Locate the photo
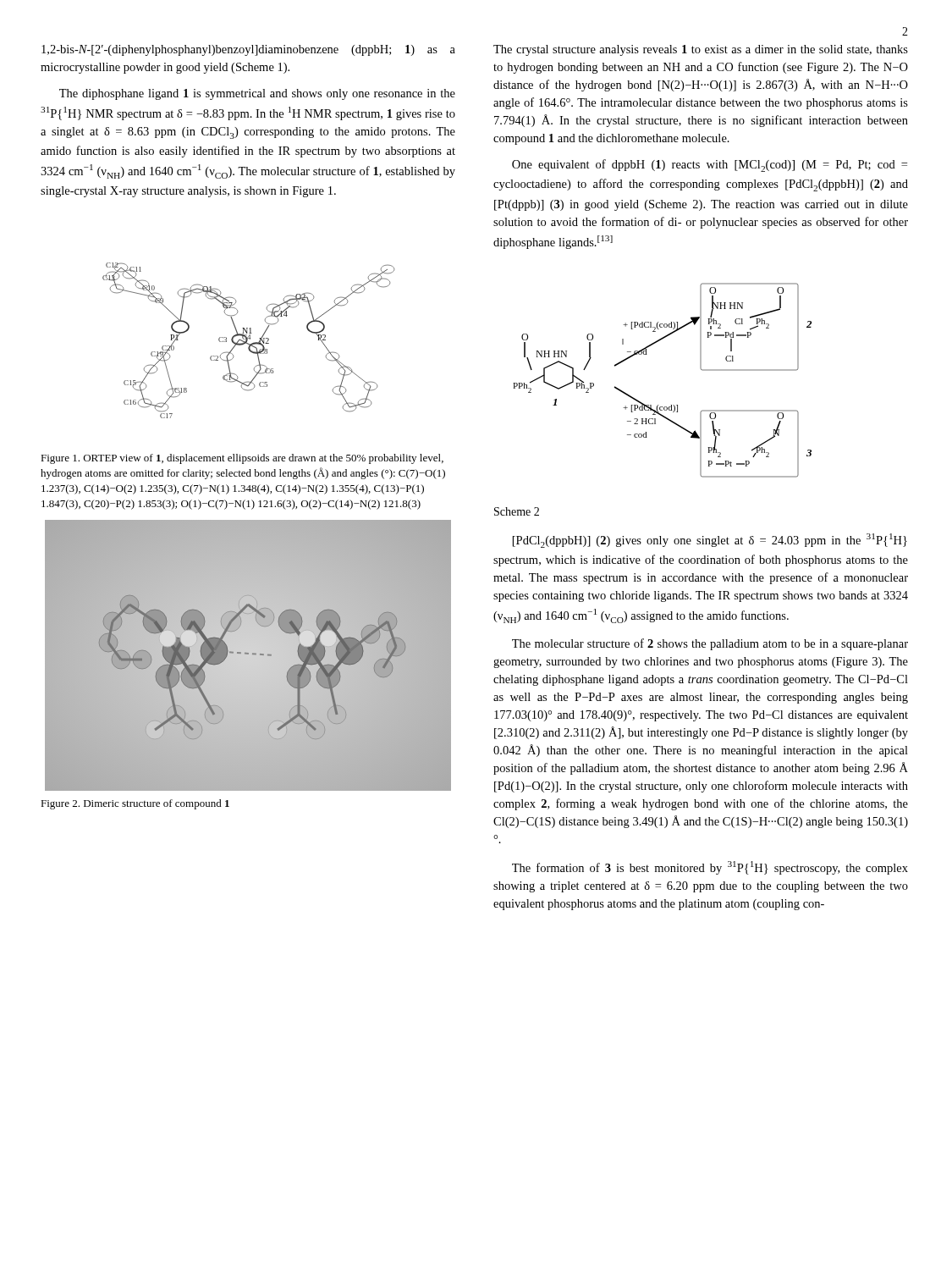 pyautogui.click(x=248, y=655)
